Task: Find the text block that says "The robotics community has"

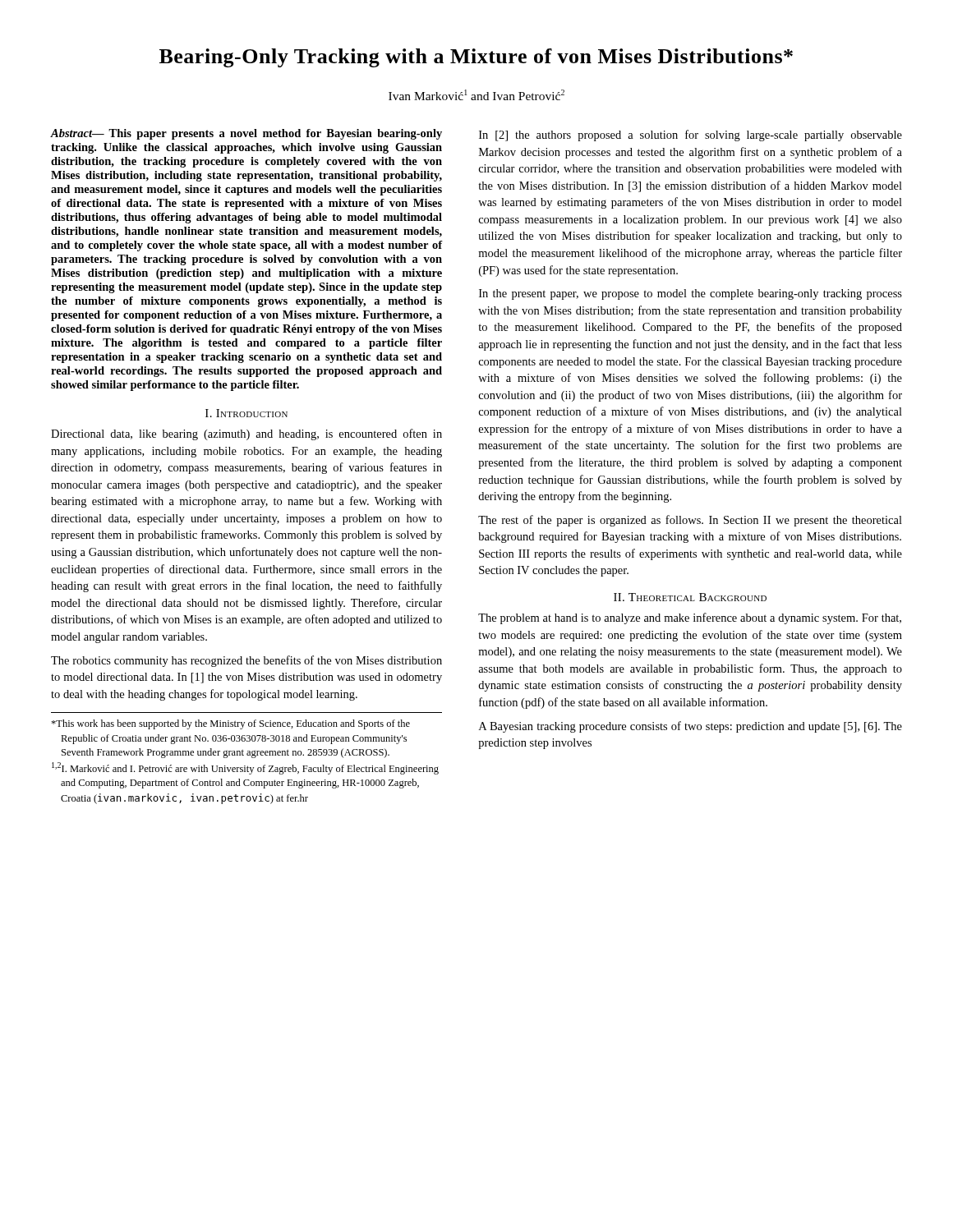Action: tap(246, 677)
